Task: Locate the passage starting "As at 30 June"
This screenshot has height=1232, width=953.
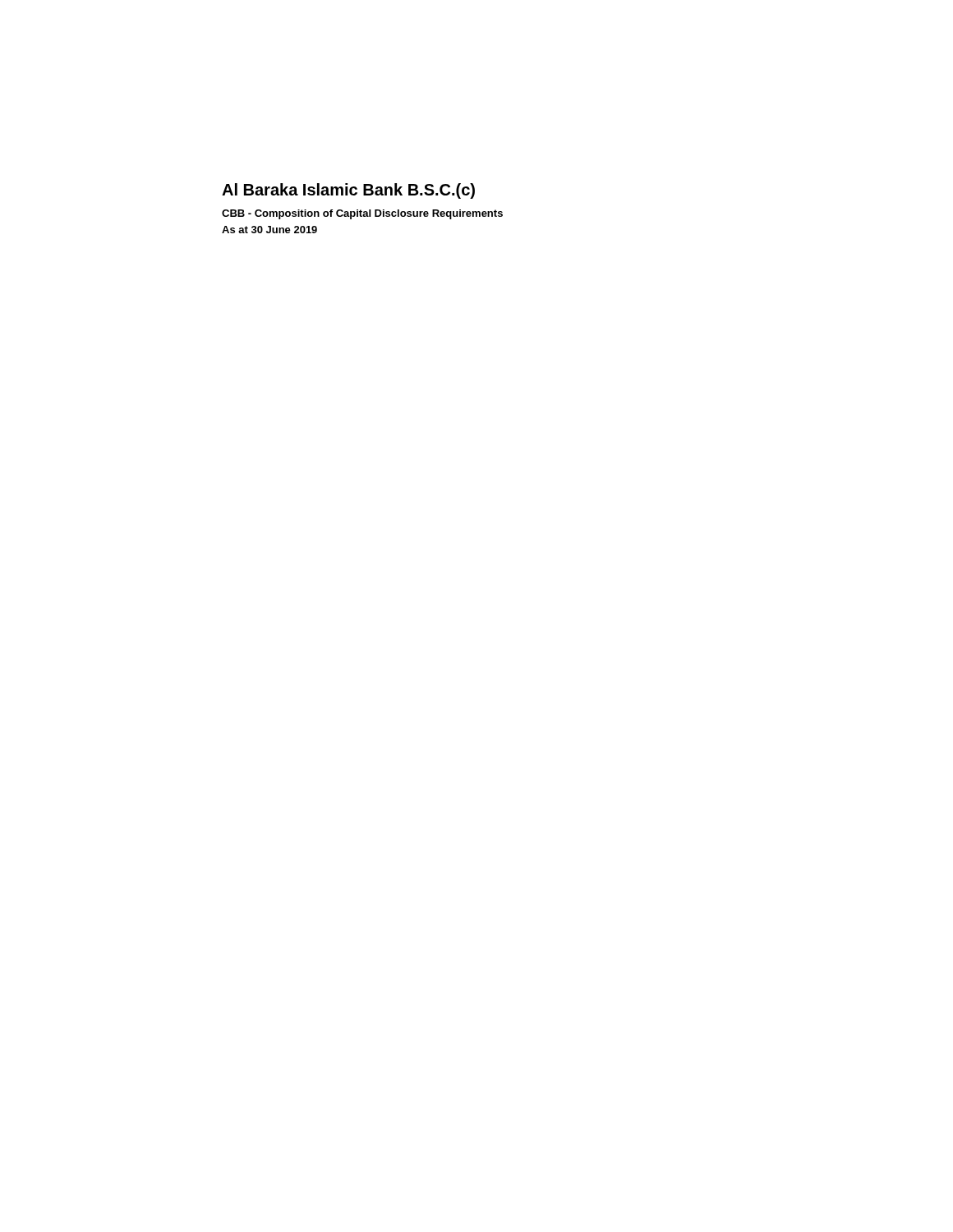Action: point(270,230)
